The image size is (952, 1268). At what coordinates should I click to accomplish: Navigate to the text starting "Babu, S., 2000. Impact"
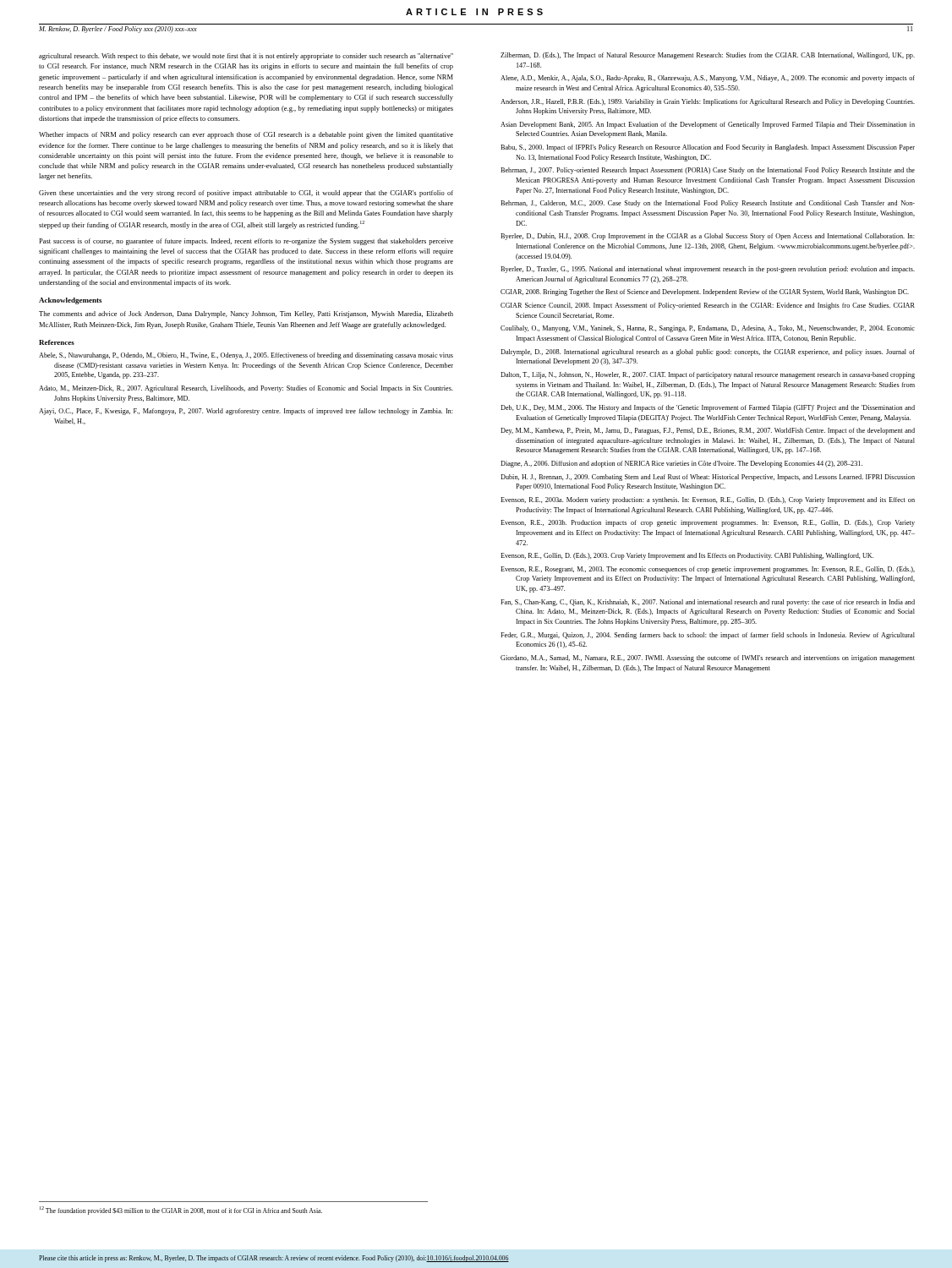708,153
